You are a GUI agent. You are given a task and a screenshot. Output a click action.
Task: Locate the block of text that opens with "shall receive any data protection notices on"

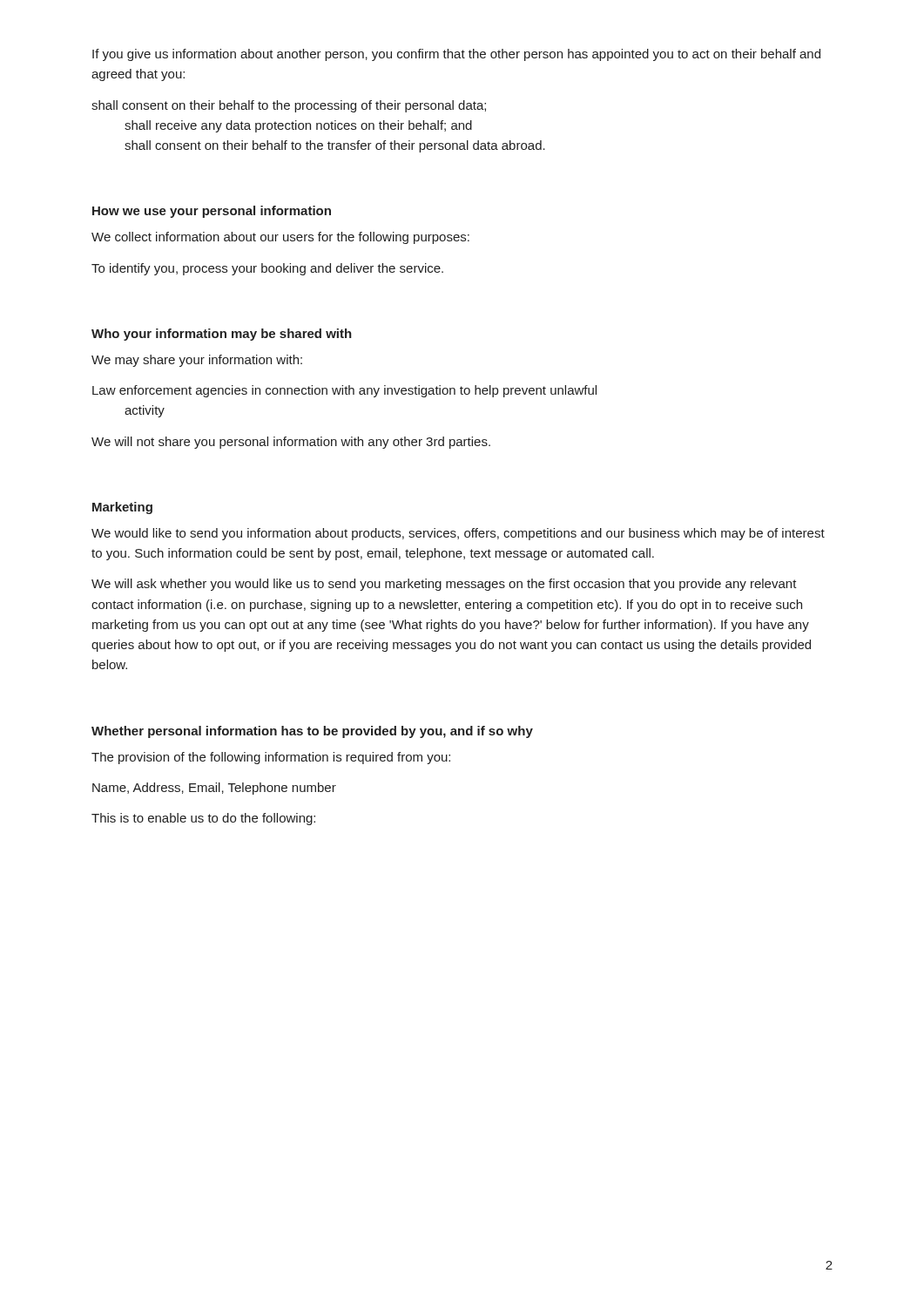click(298, 125)
